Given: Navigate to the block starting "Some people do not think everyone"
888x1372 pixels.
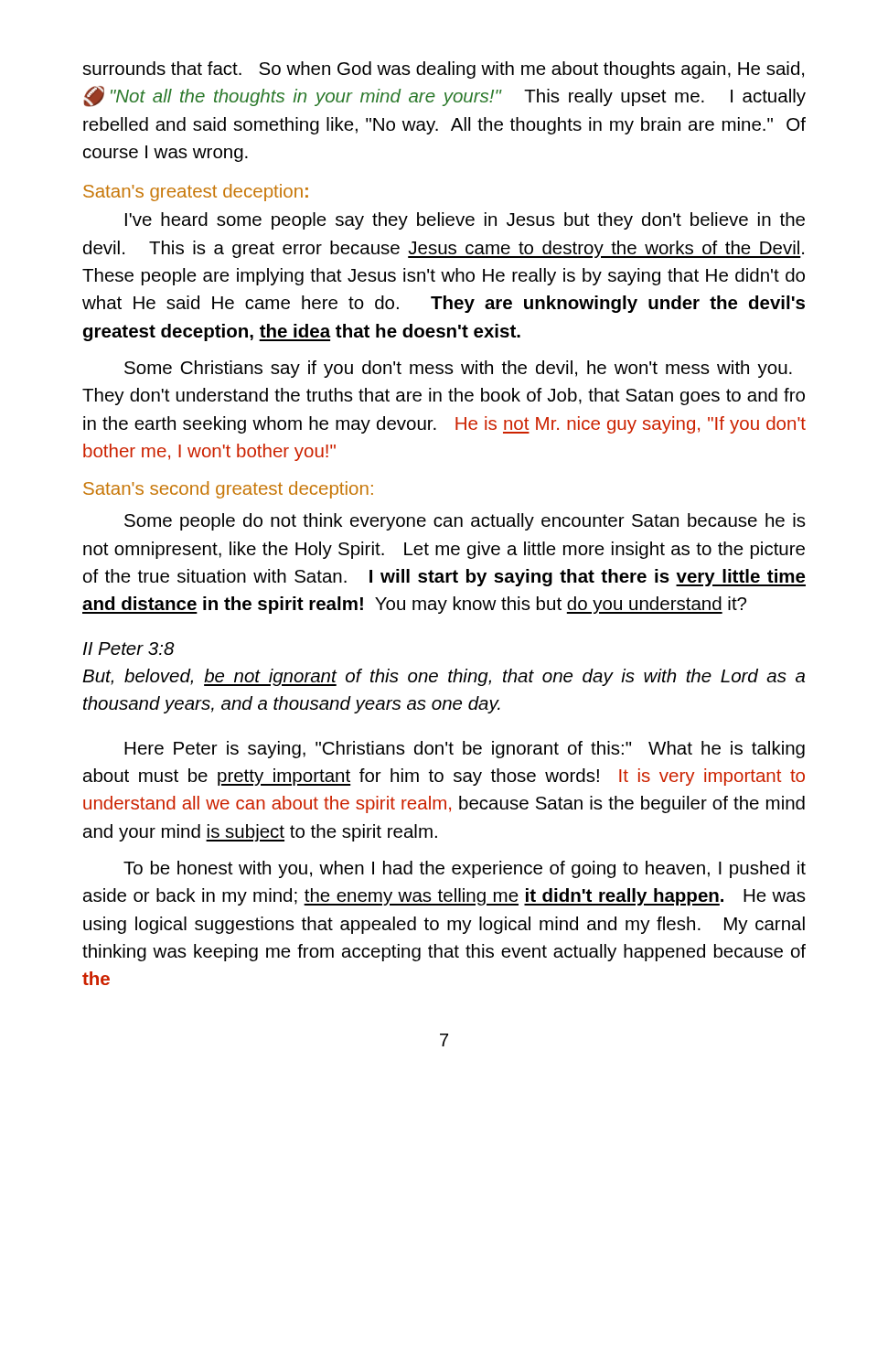Looking at the screenshot, I should 444,562.
